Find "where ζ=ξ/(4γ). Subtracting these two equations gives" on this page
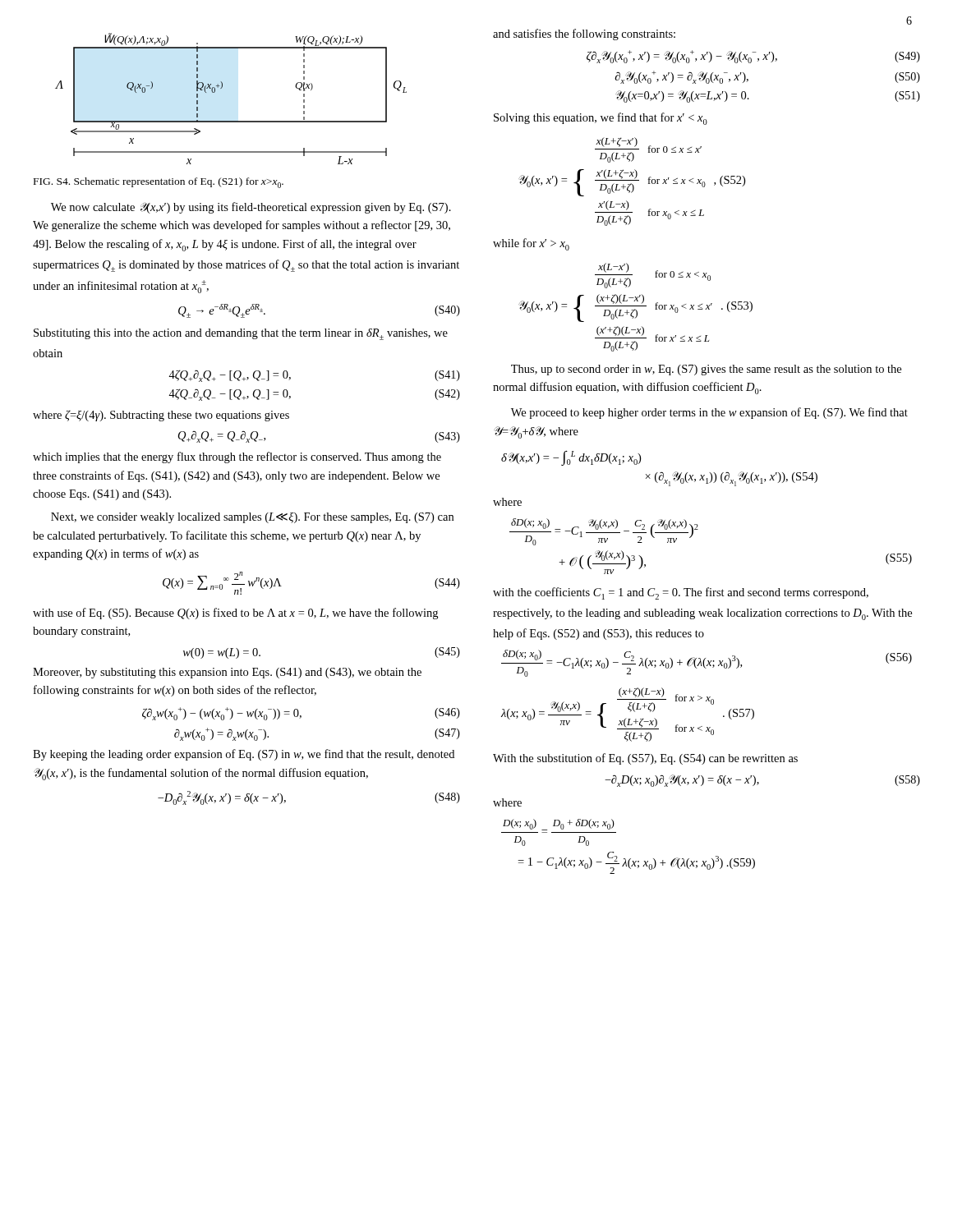953x1232 pixels. pyautogui.click(x=161, y=415)
